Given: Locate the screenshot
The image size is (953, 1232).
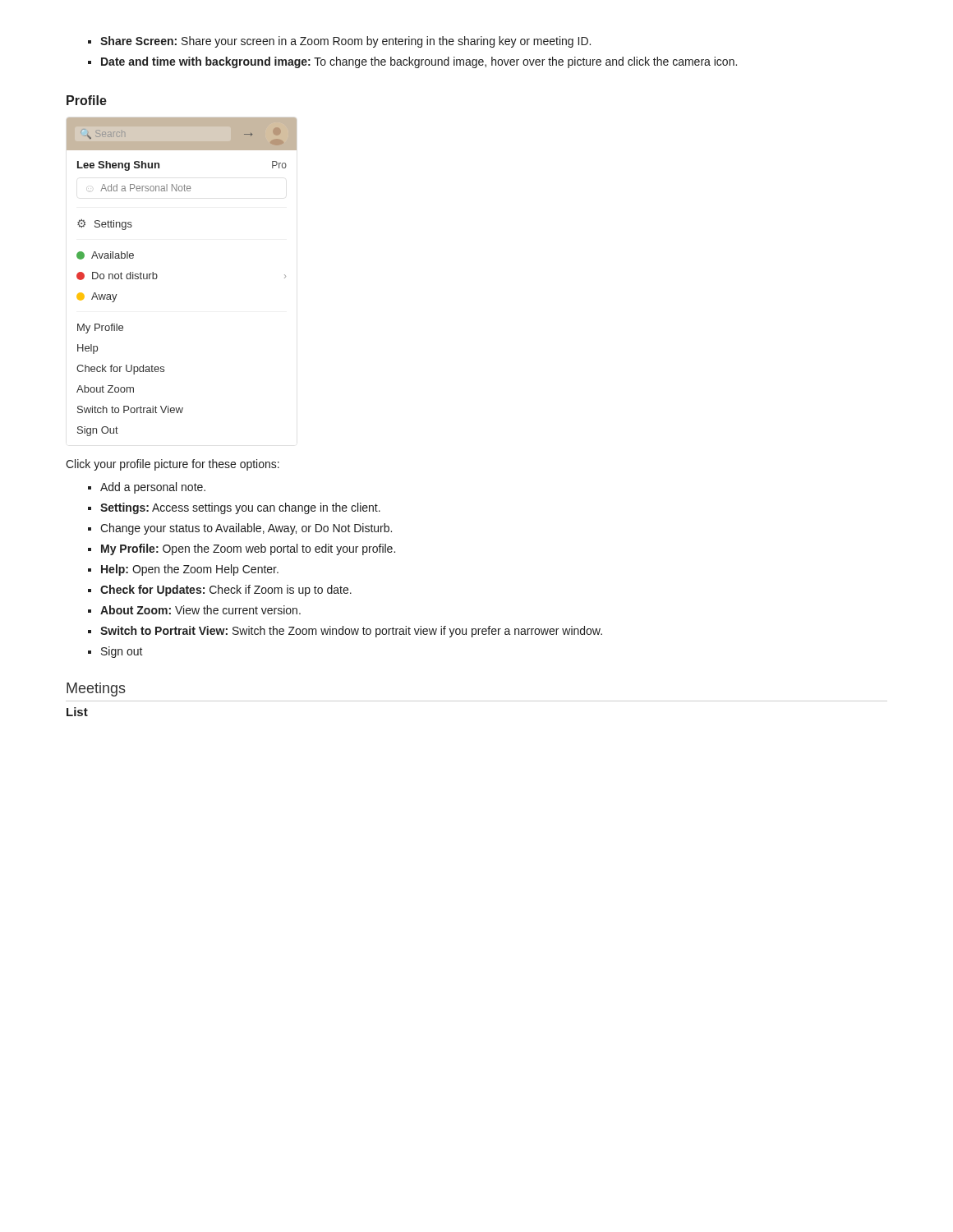Looking at the screenshot, I should point(476,281).
